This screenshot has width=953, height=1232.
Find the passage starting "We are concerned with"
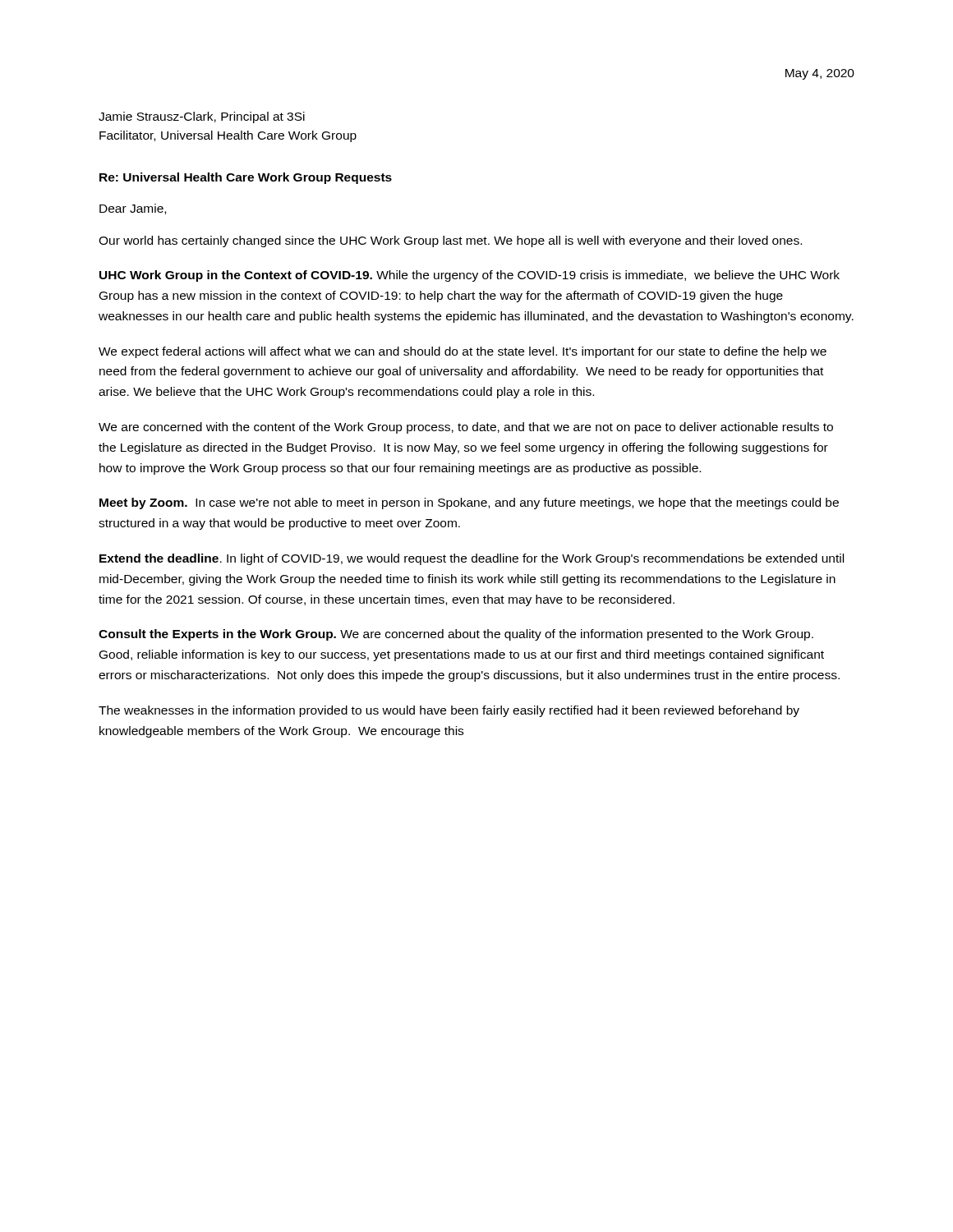pos(466,447)
